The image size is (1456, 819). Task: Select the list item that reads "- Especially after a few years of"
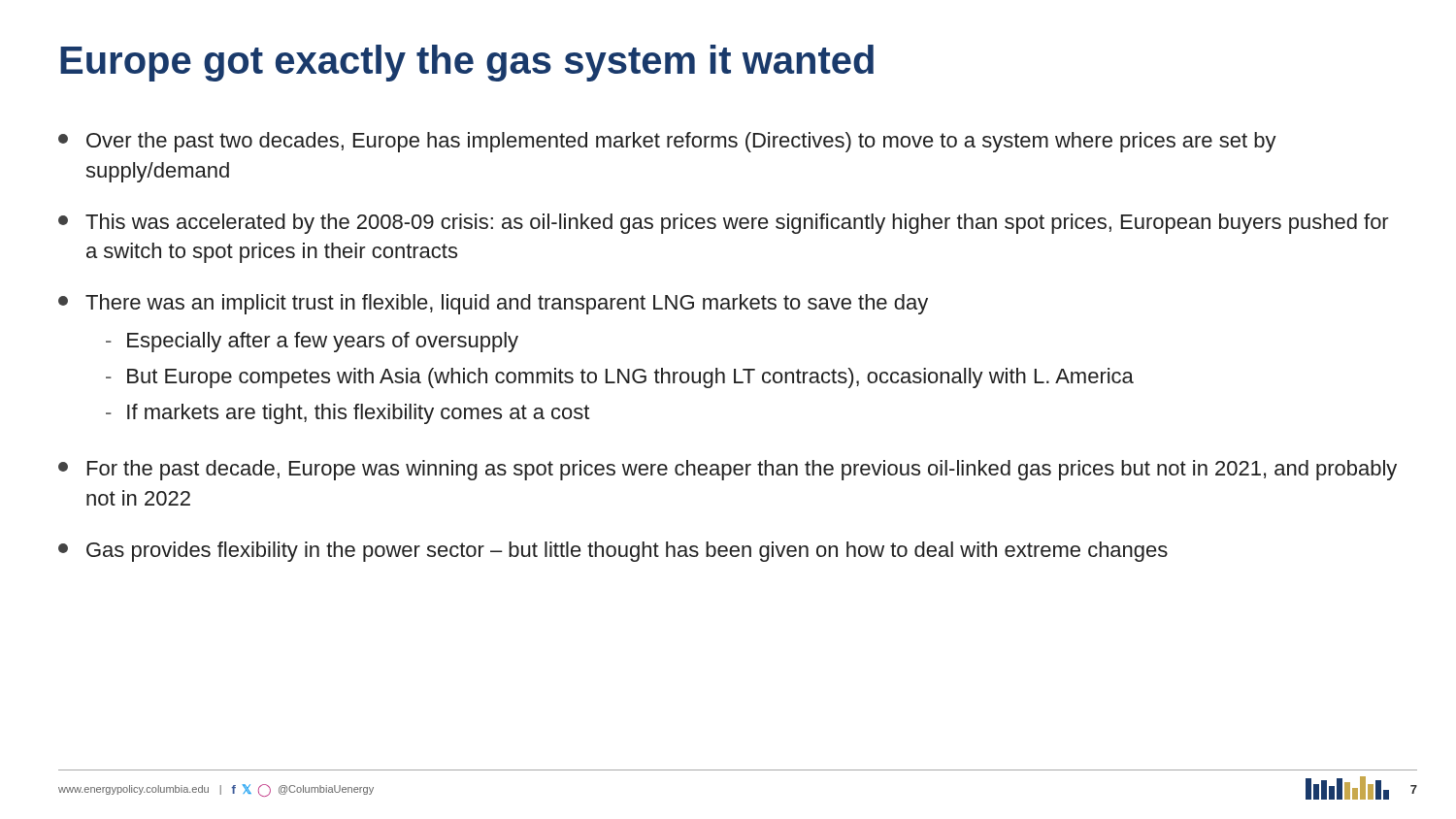(x=312, y=342)
